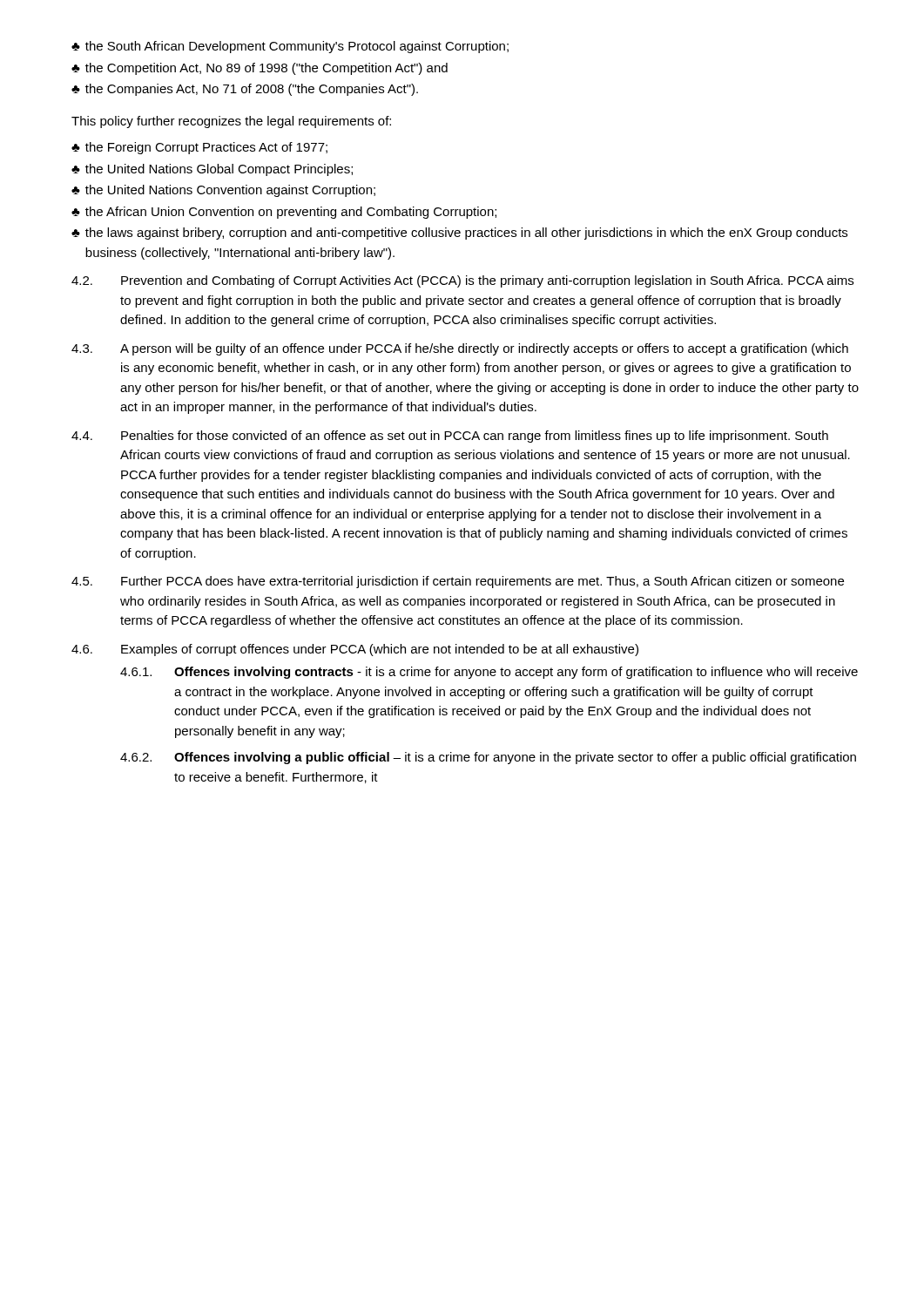Point to the block beginning "♣ the laws against bribery, corruption and anti-competitive"
Screen dimensions: 1307x924
click(466, 243)
